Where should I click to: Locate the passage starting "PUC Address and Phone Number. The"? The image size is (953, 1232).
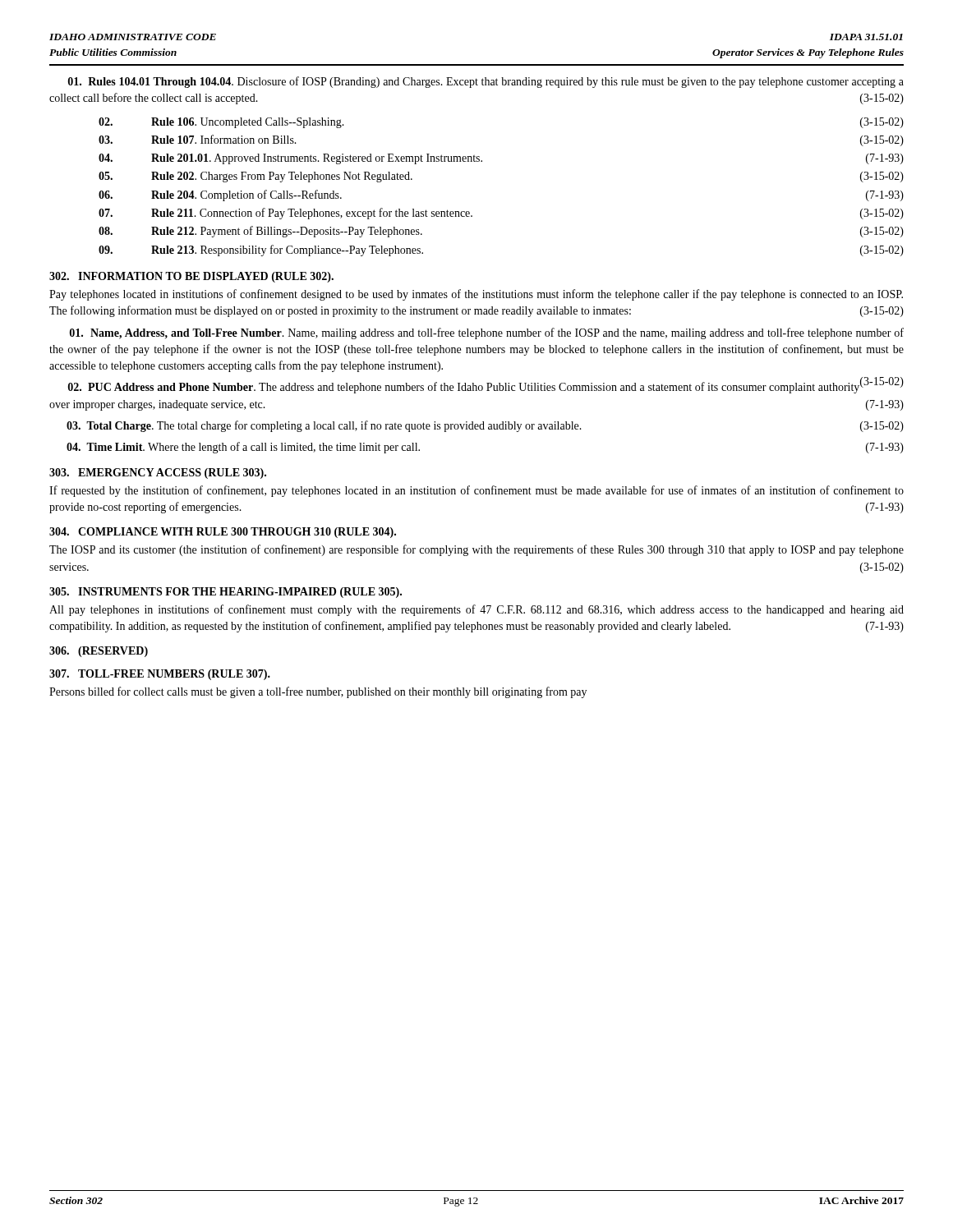[476, 397]
